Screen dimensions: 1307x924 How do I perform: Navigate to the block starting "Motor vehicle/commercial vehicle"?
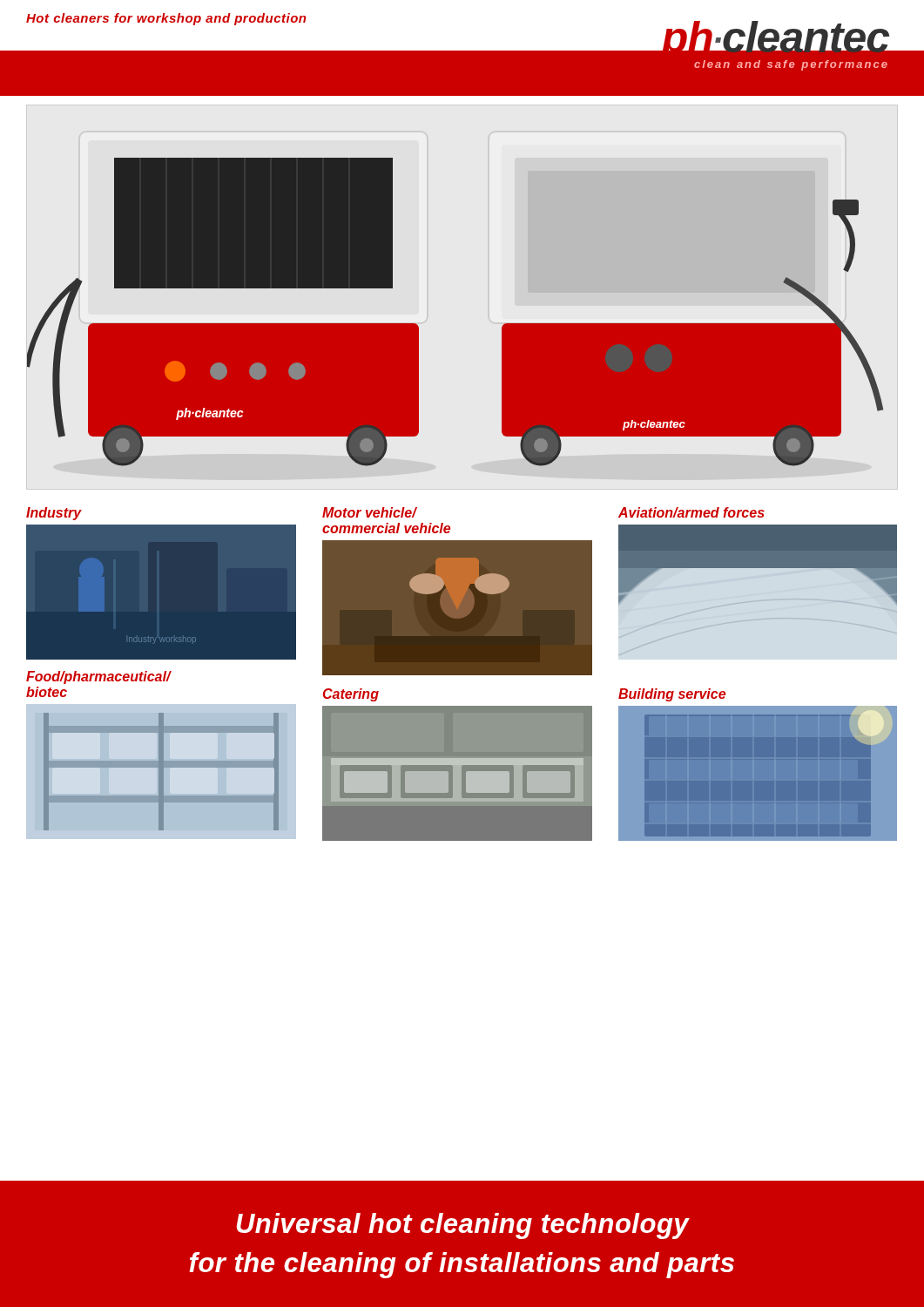tap(387, 521)
